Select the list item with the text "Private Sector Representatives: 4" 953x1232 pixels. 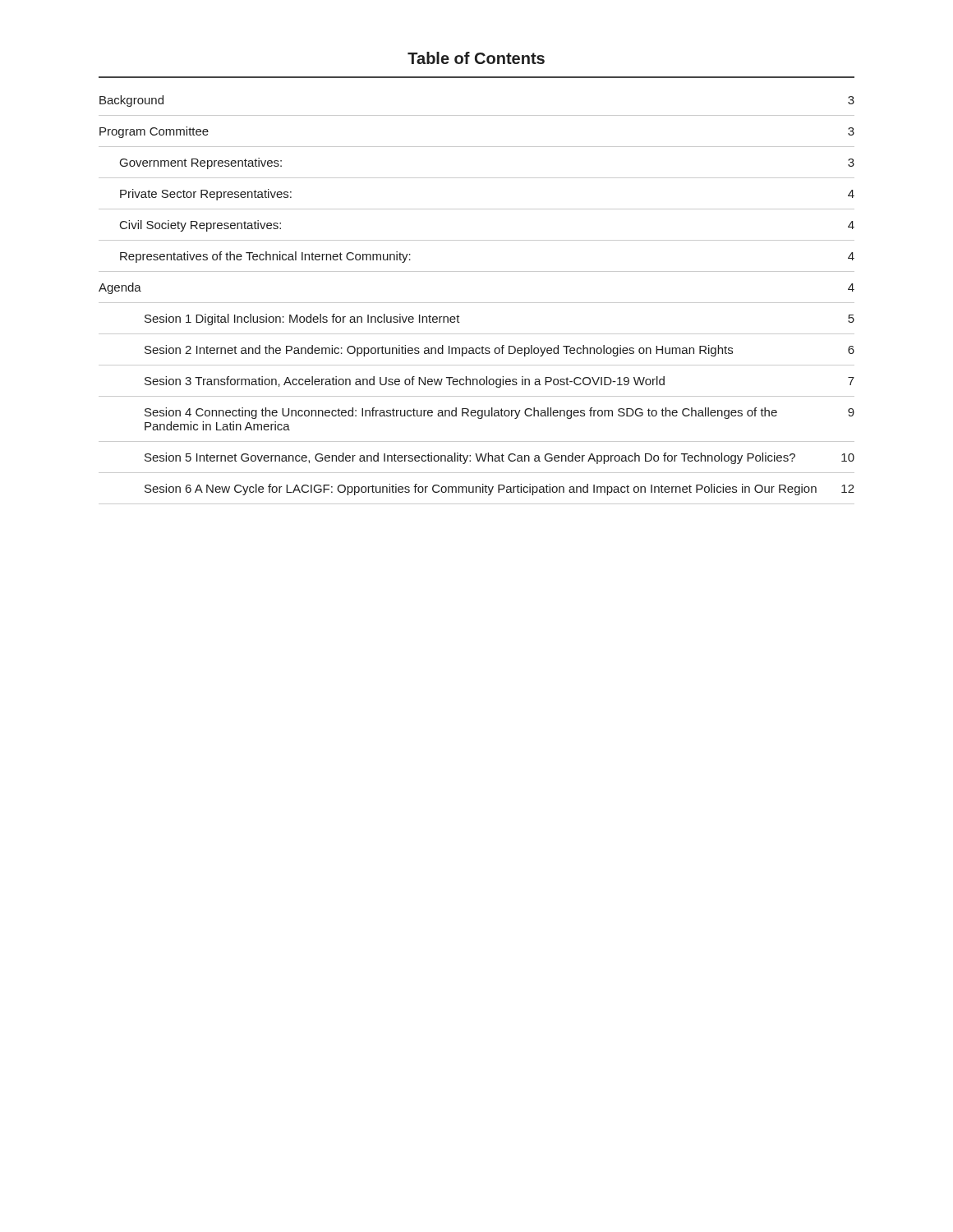pyautogui.click(x=204, y=194)
